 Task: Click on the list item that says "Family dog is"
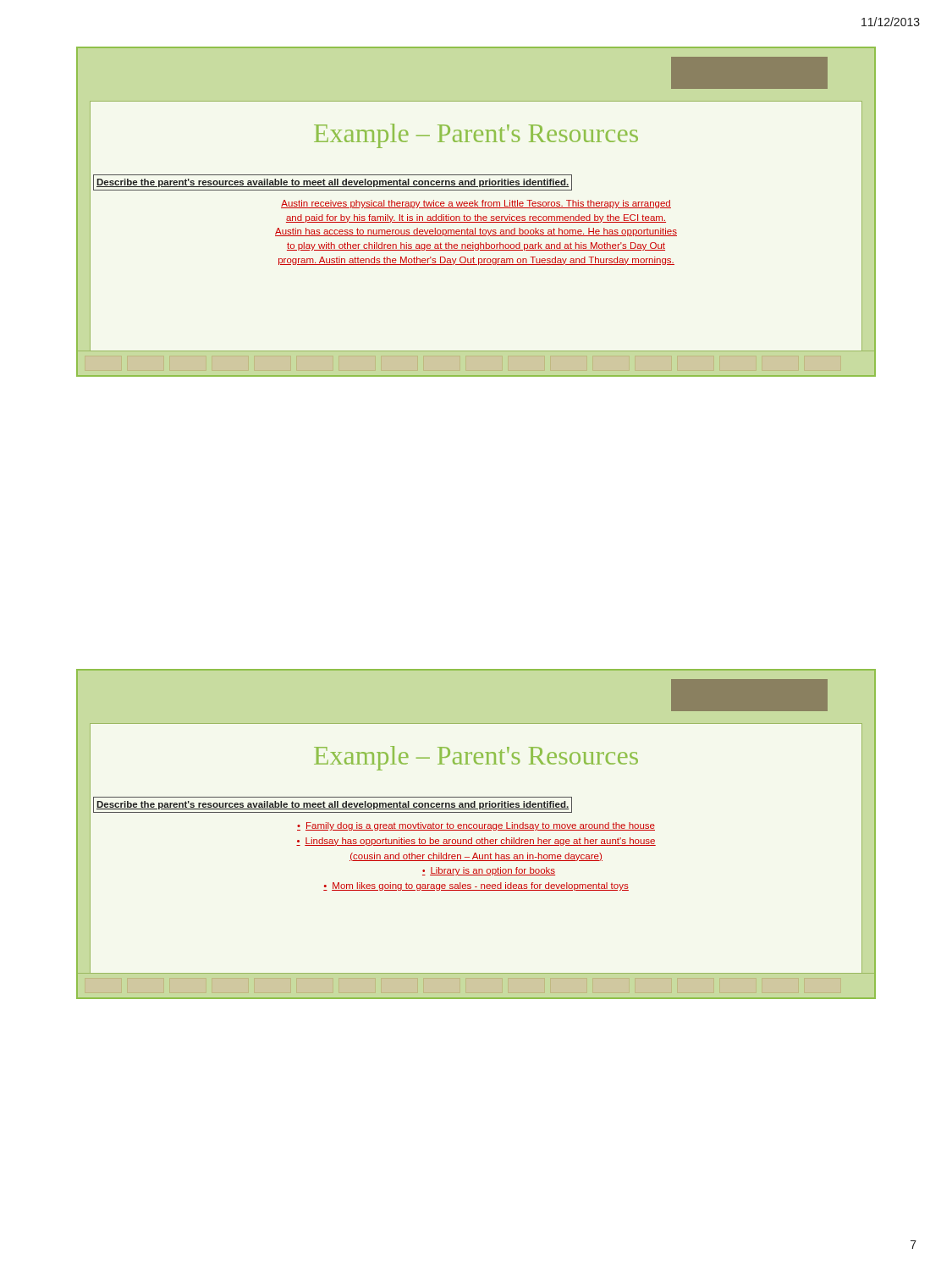tap(480, 826)
